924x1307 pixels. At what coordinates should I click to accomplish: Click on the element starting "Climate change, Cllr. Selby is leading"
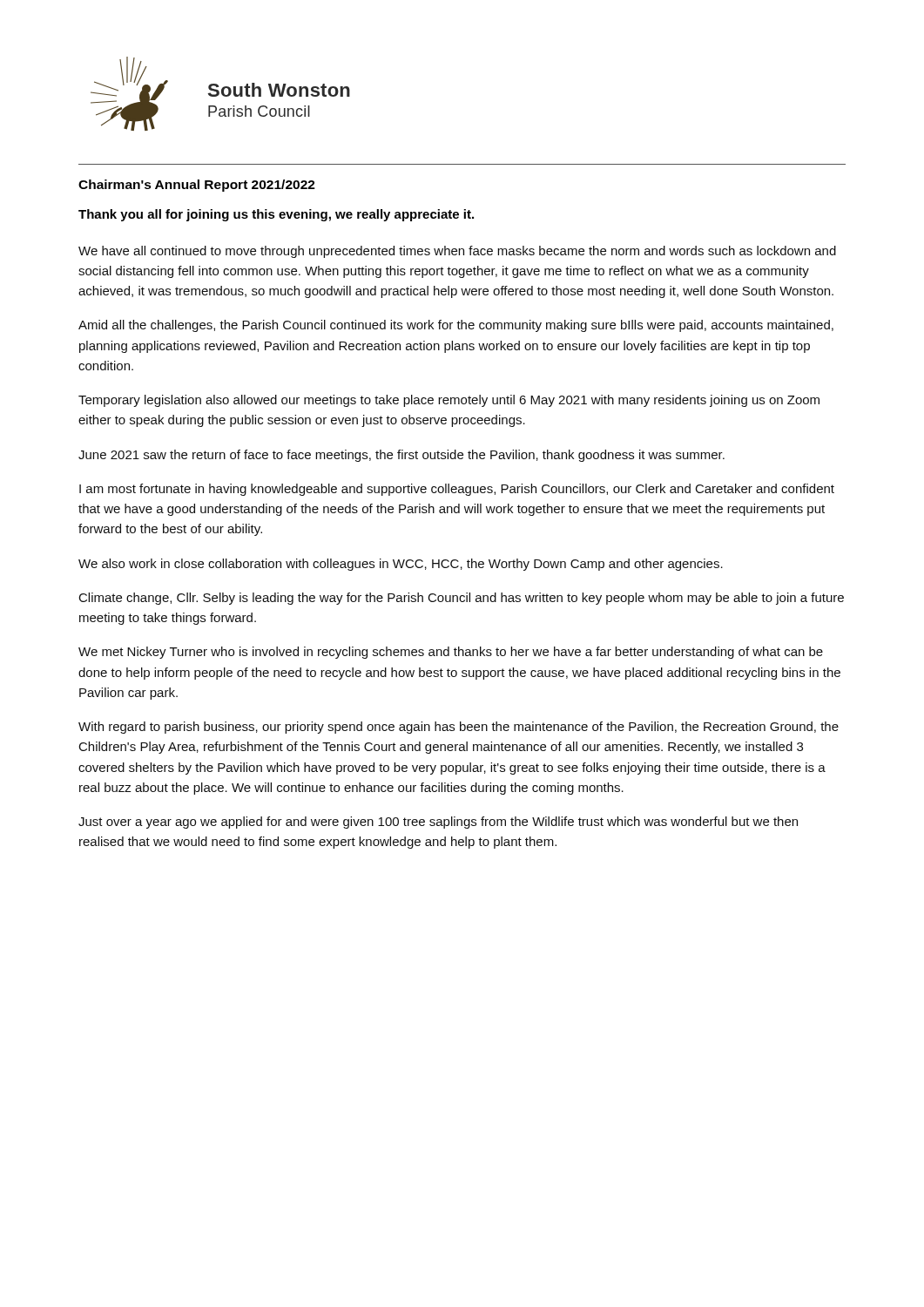tap(461, 607)
